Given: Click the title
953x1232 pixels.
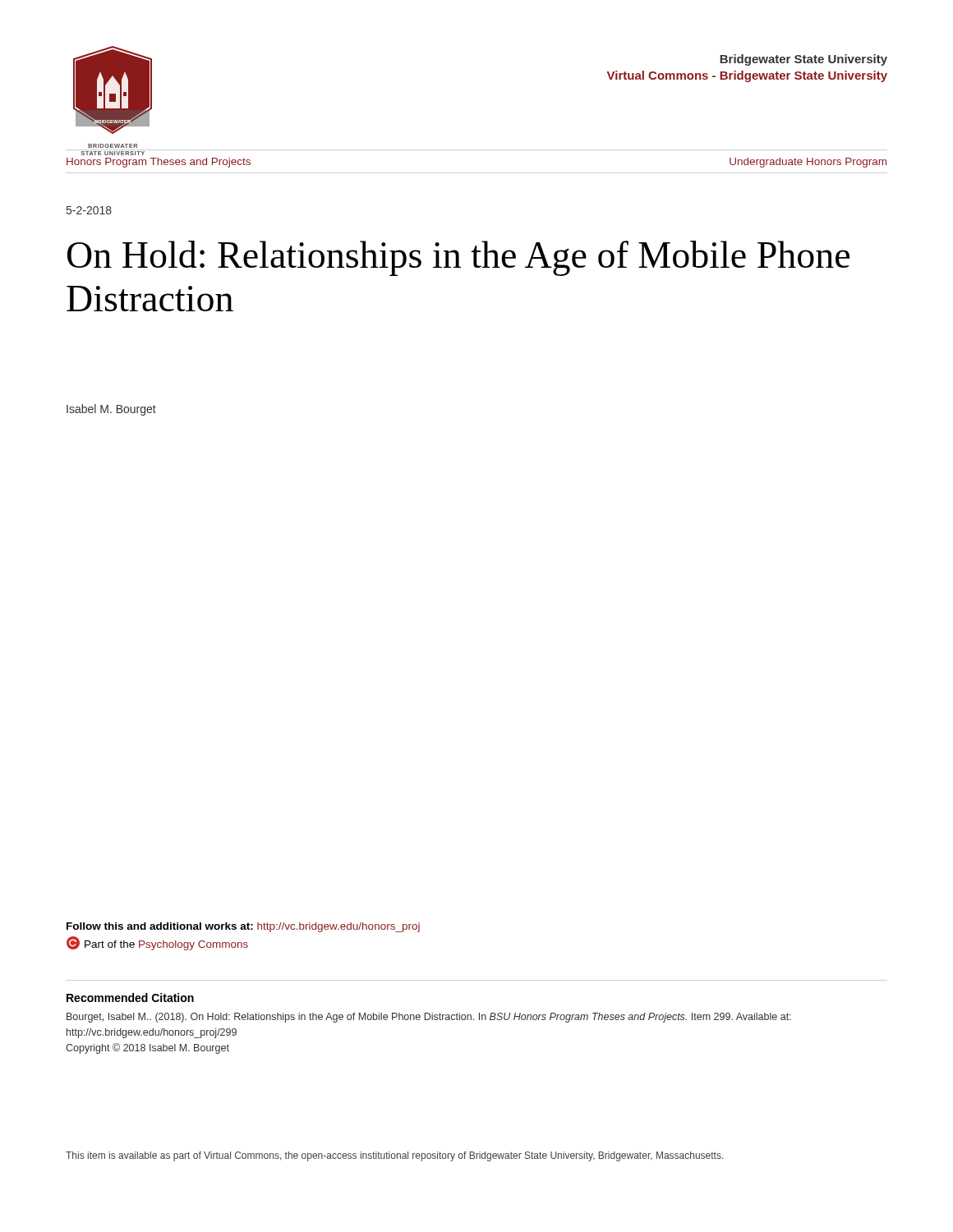Looking at the screenshot, I should coord(458,277).
